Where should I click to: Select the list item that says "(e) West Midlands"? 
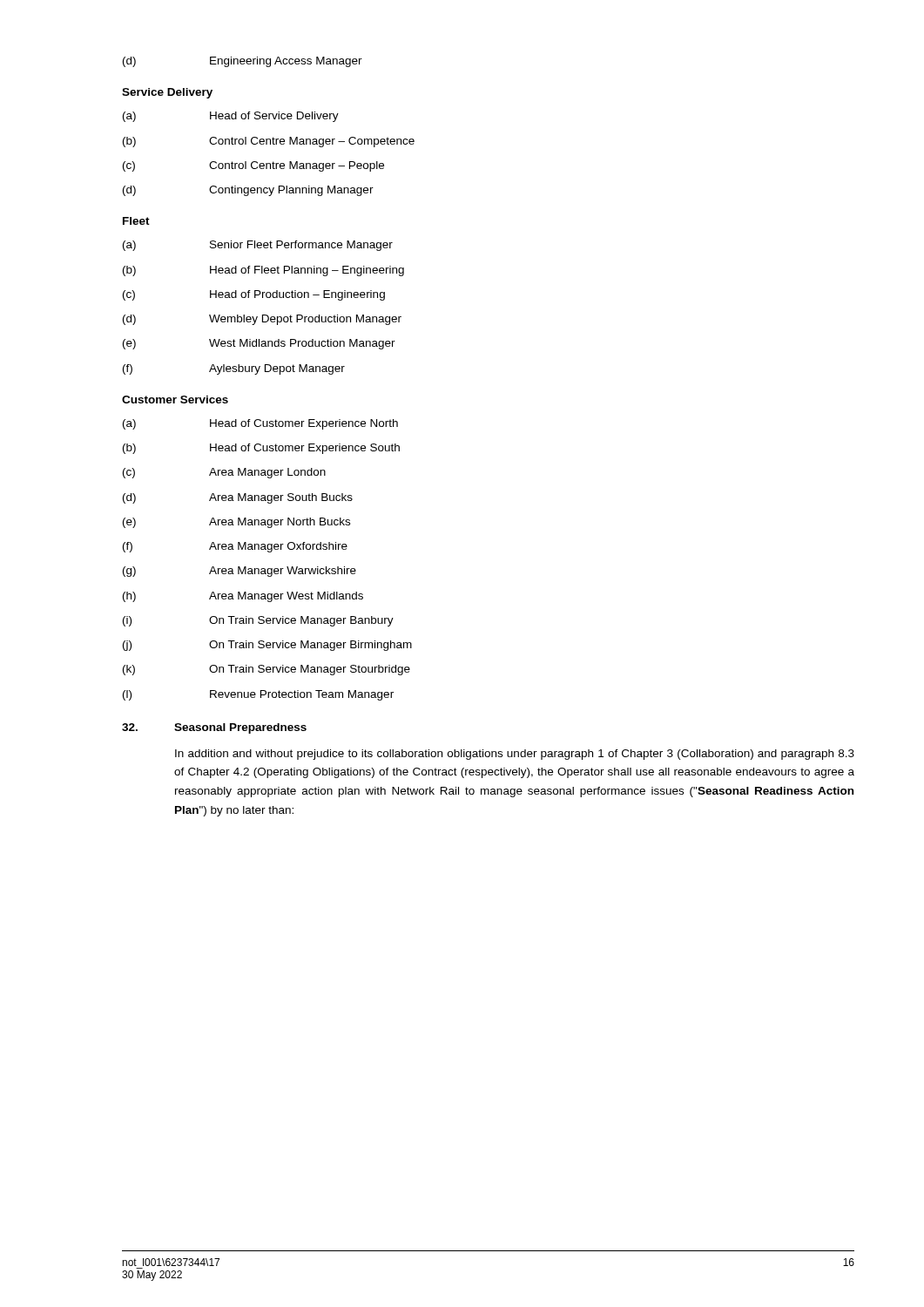(259, 344)
